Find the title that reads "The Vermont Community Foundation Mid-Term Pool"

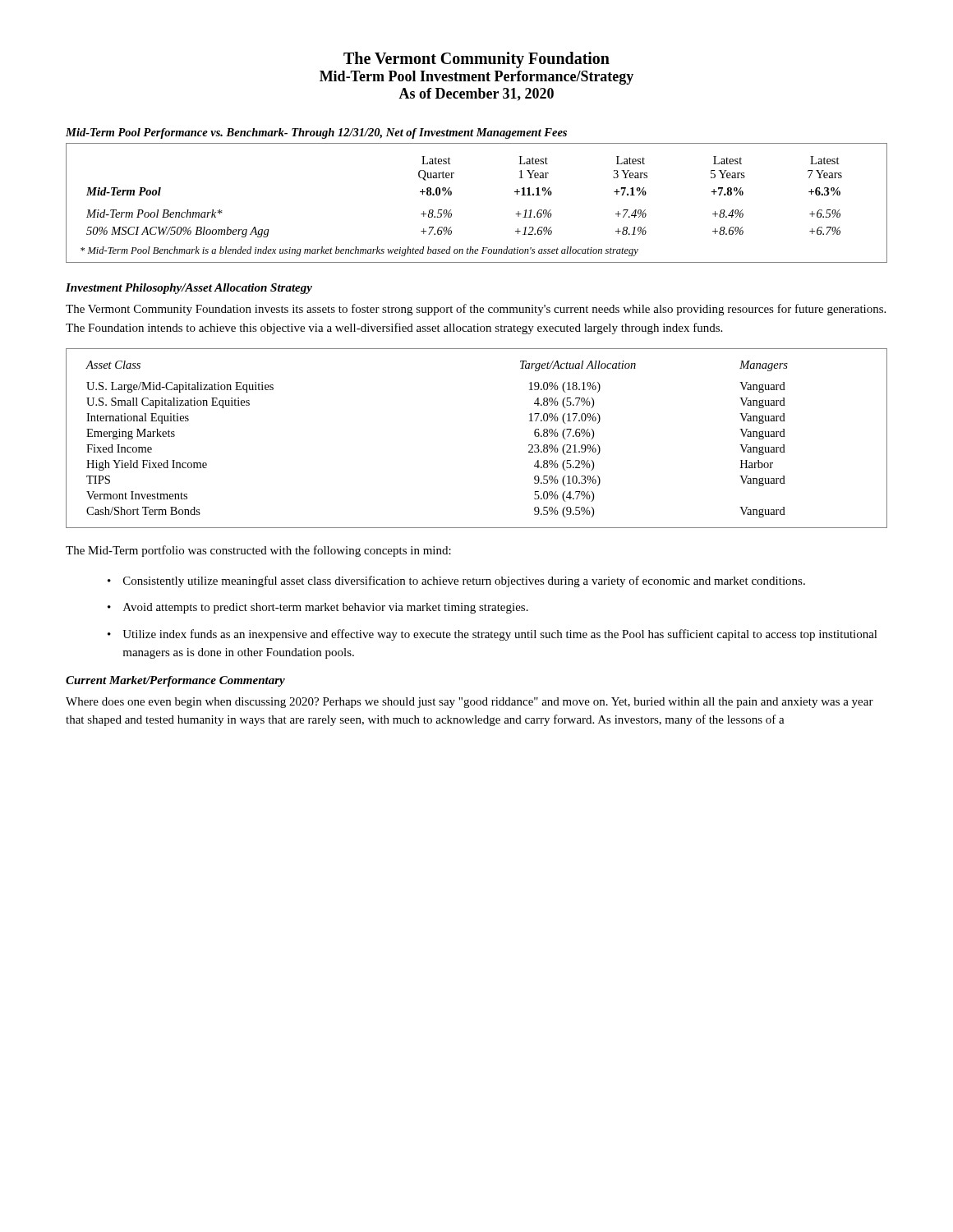pyautogui.click(x=476, y=76)
